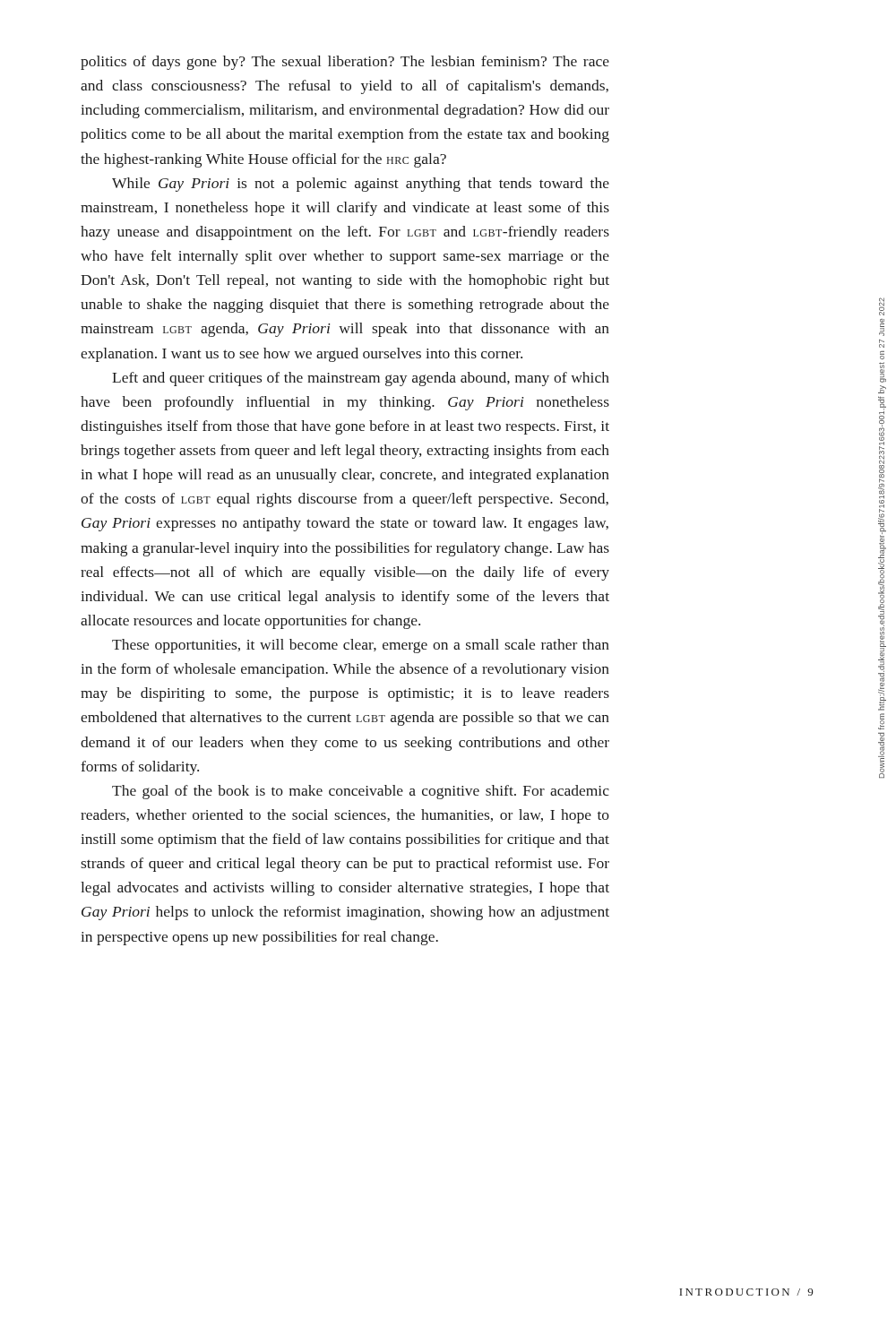
Task: Locate the region starting "politics of days gone"
Action: point(345,499)
